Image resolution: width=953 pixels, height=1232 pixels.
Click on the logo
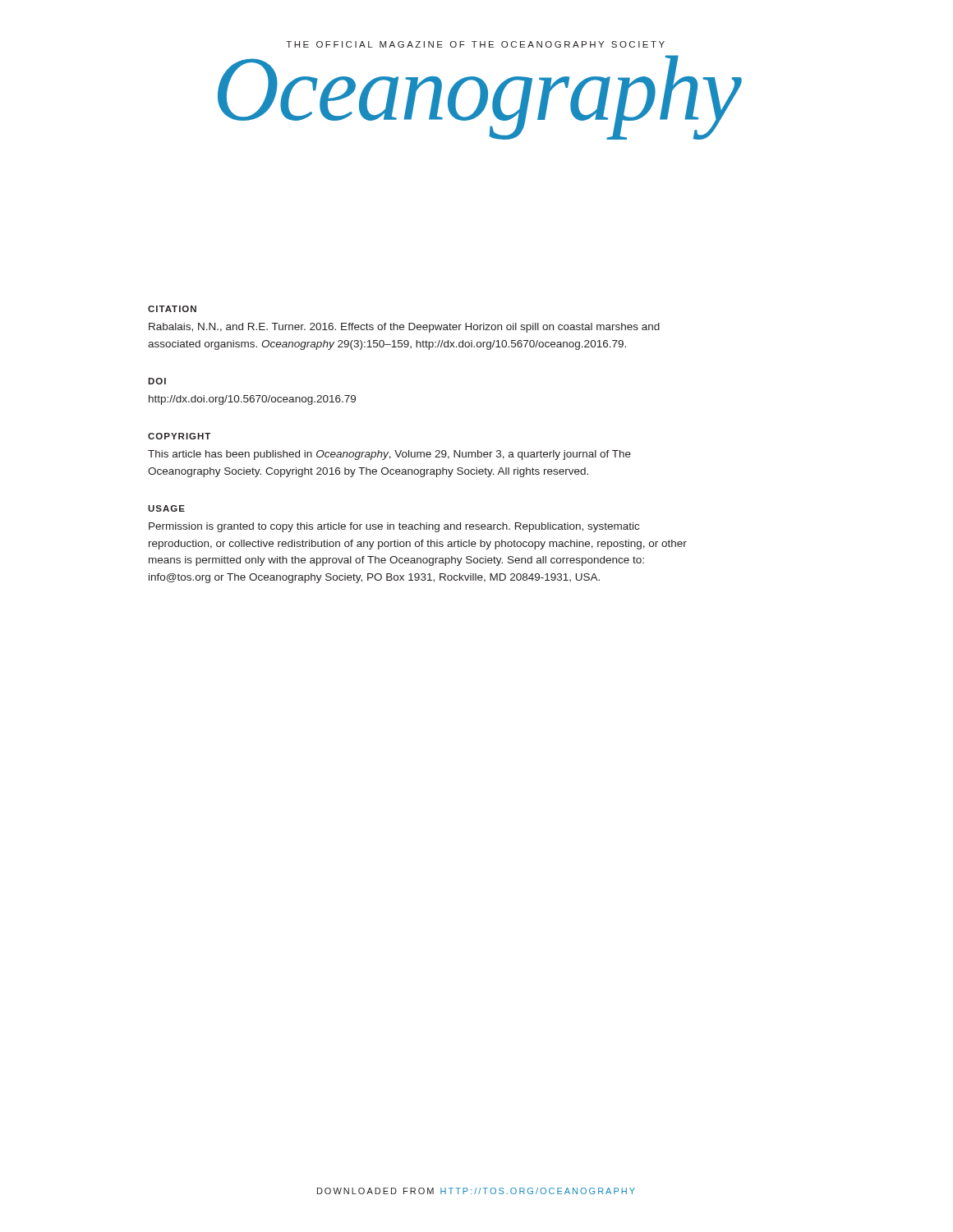476,87
